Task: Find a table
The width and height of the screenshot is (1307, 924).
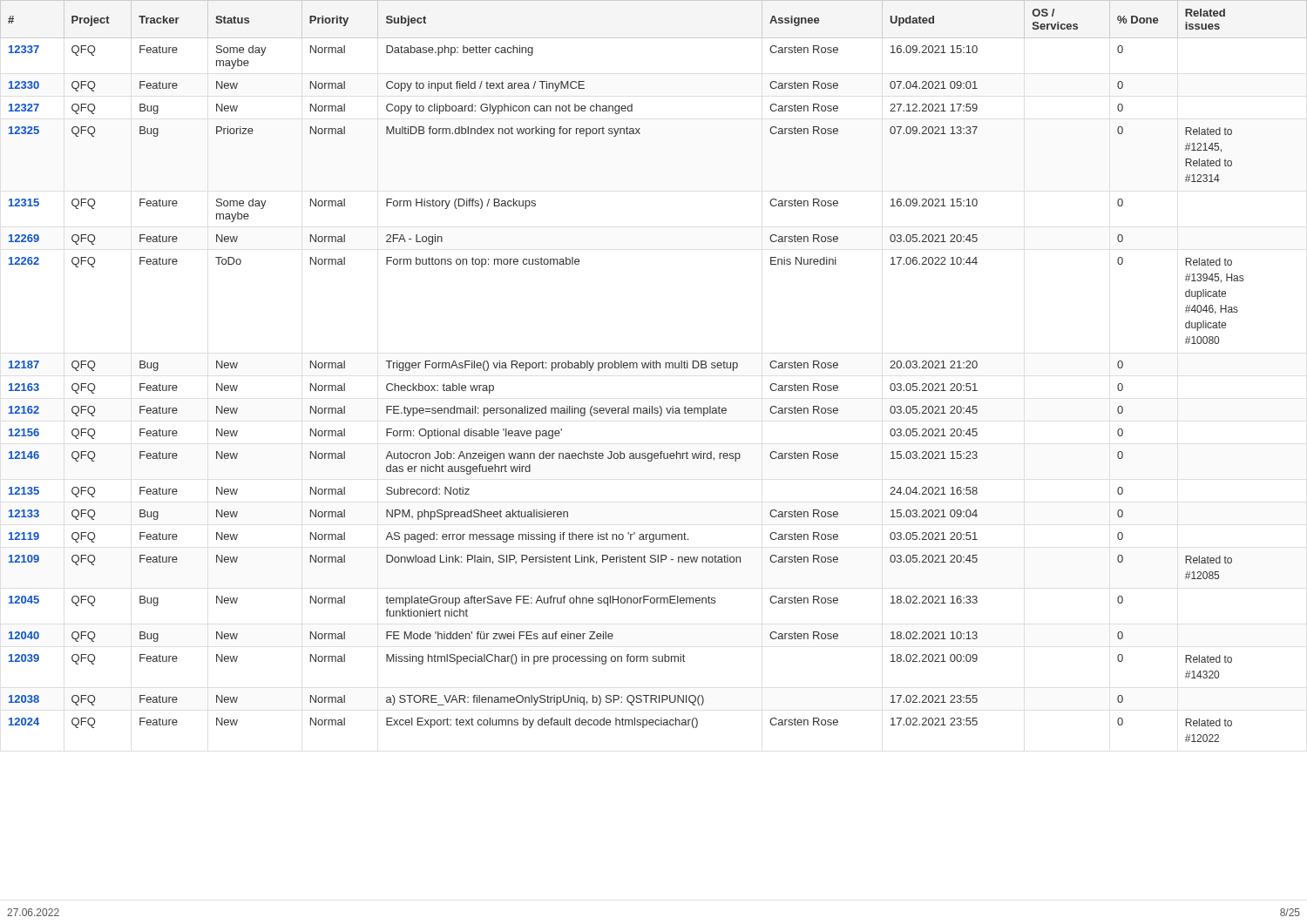Action: [x=654, y=449]
